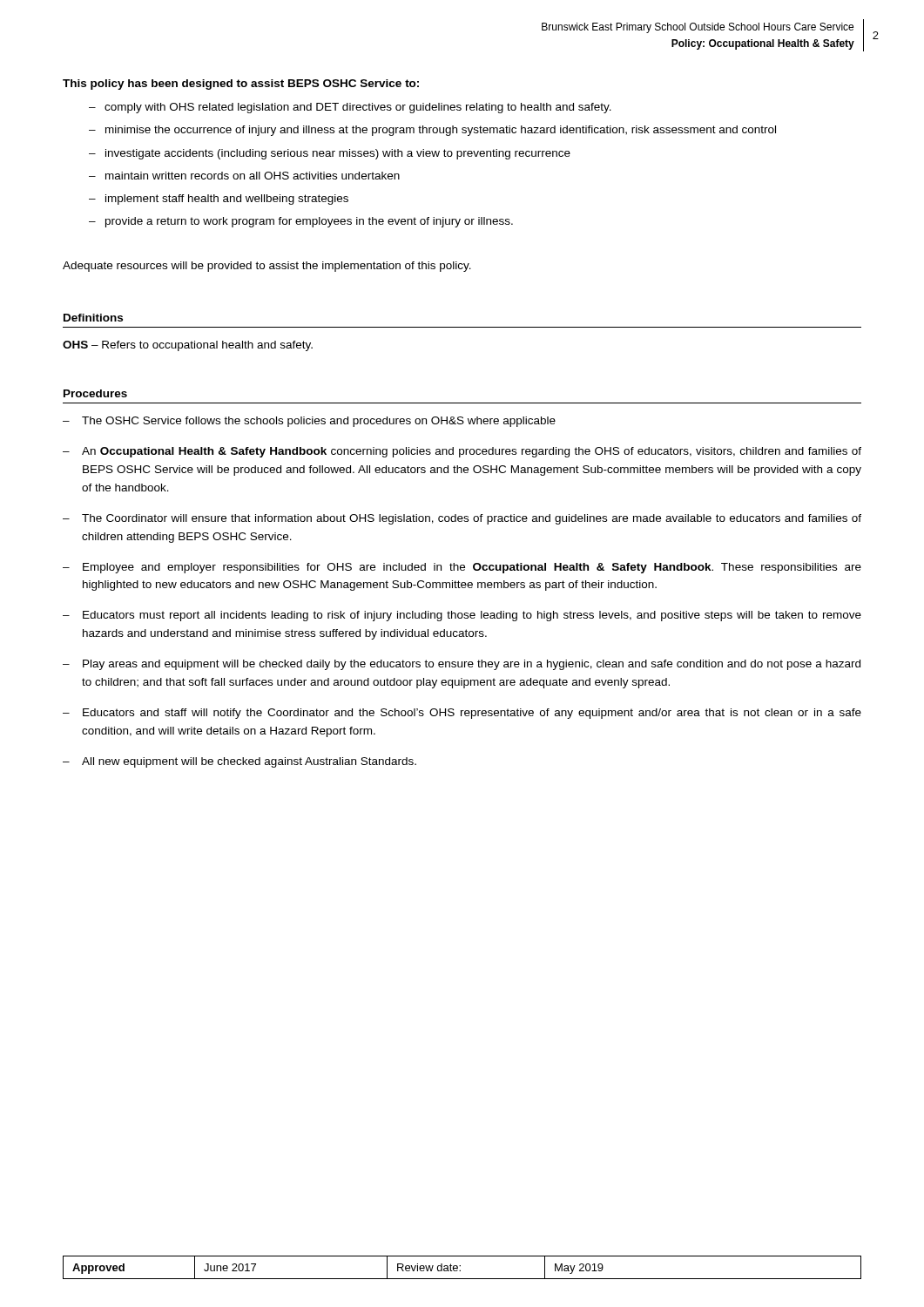Screen dimensions: 1307x924
Task: Select the table that reads "June 2017"
Action: coord(462,1267)
